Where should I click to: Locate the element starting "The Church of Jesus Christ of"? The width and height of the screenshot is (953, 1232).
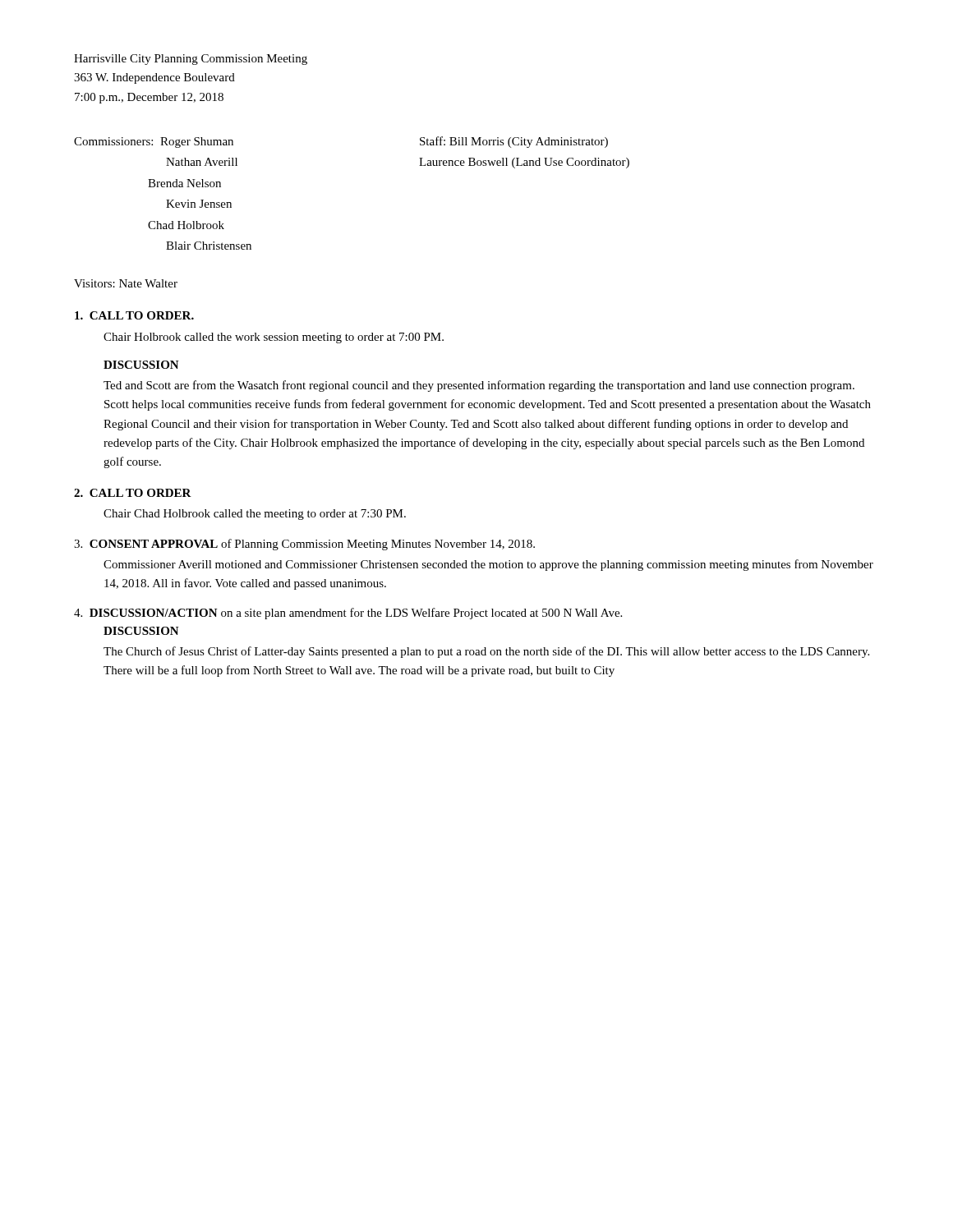(487, 661)
